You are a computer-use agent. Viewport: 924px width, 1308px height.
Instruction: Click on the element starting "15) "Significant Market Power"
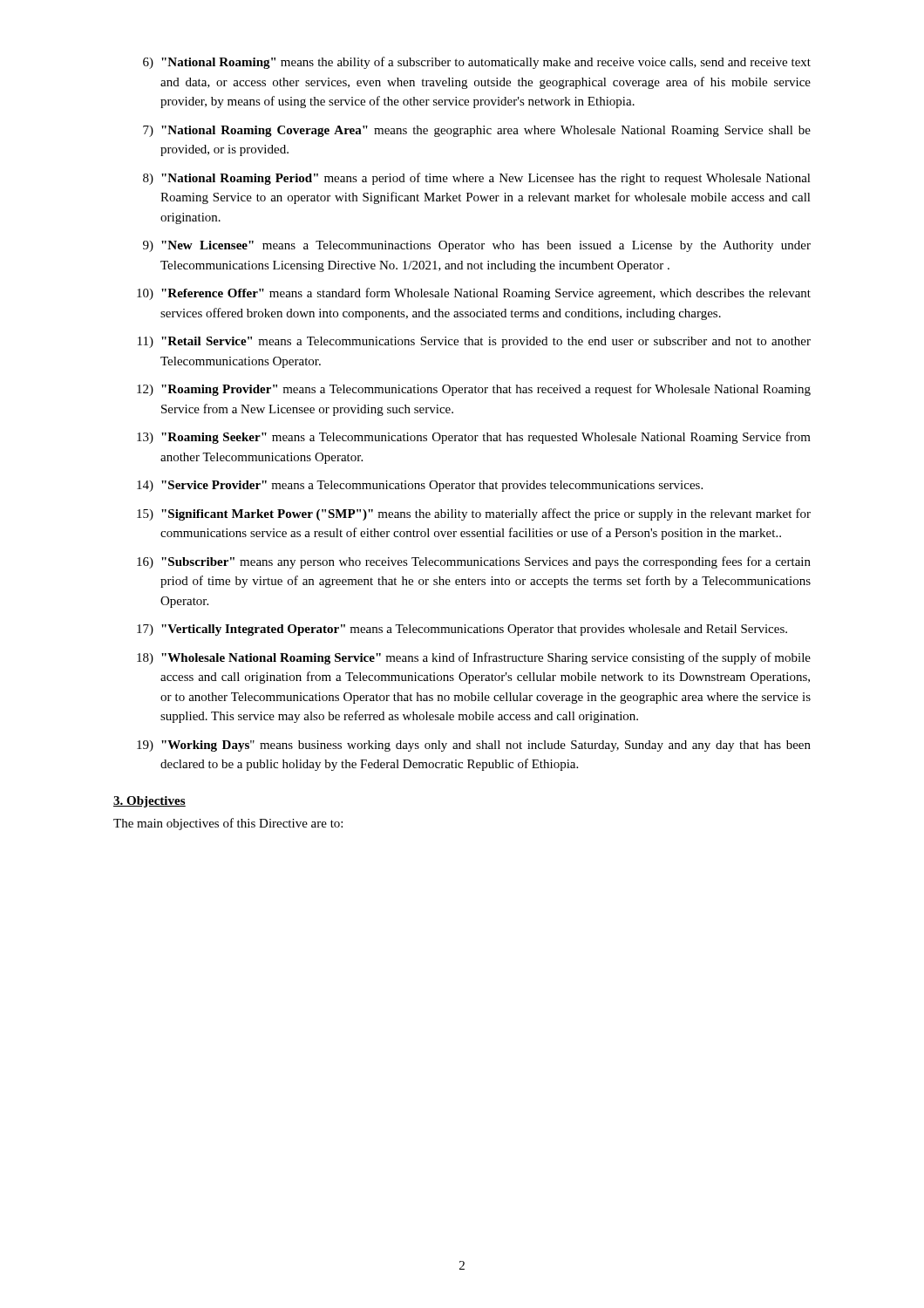click(462, 523)
